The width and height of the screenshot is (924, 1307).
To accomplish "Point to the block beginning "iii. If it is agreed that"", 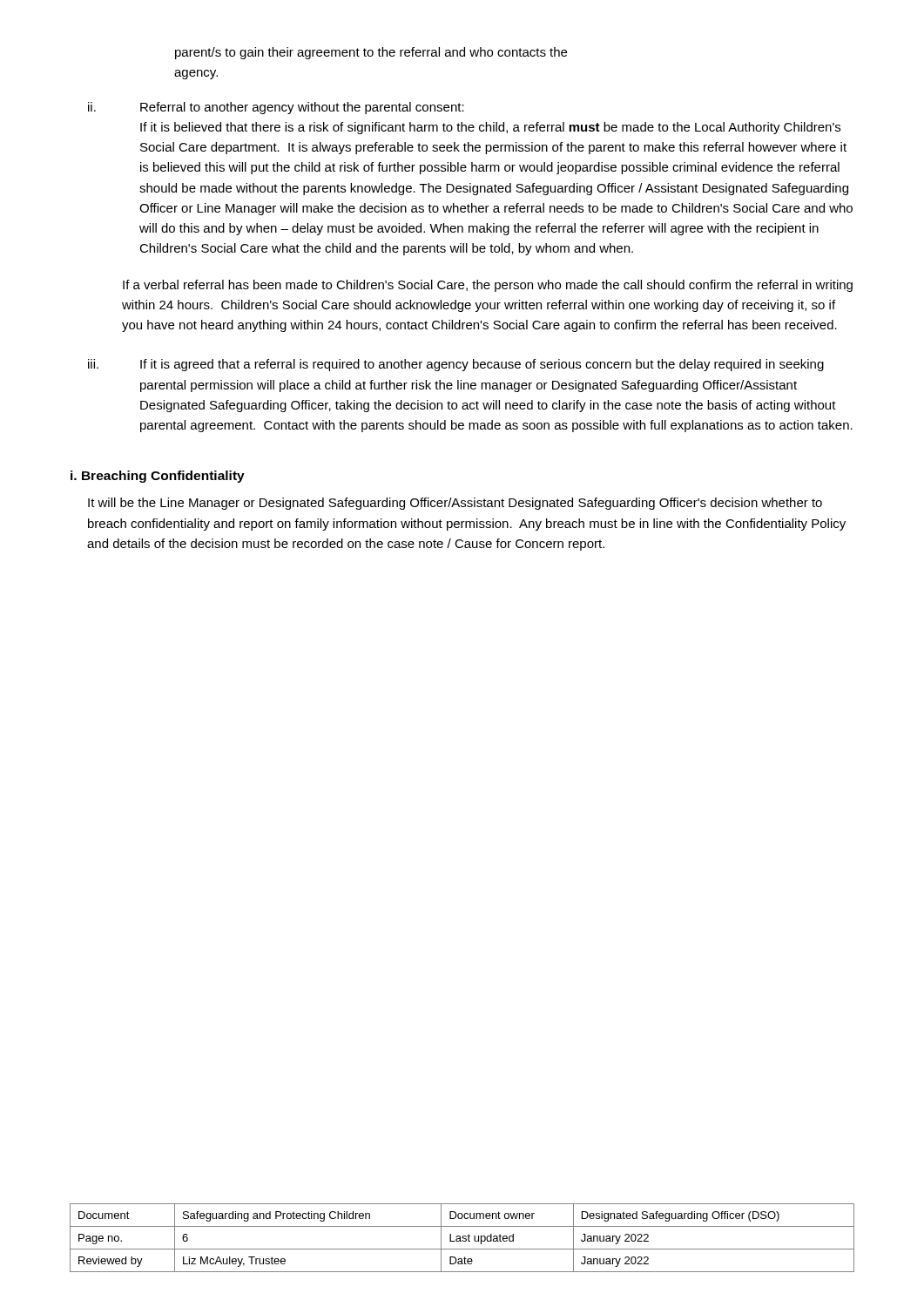I will point(462,394).
